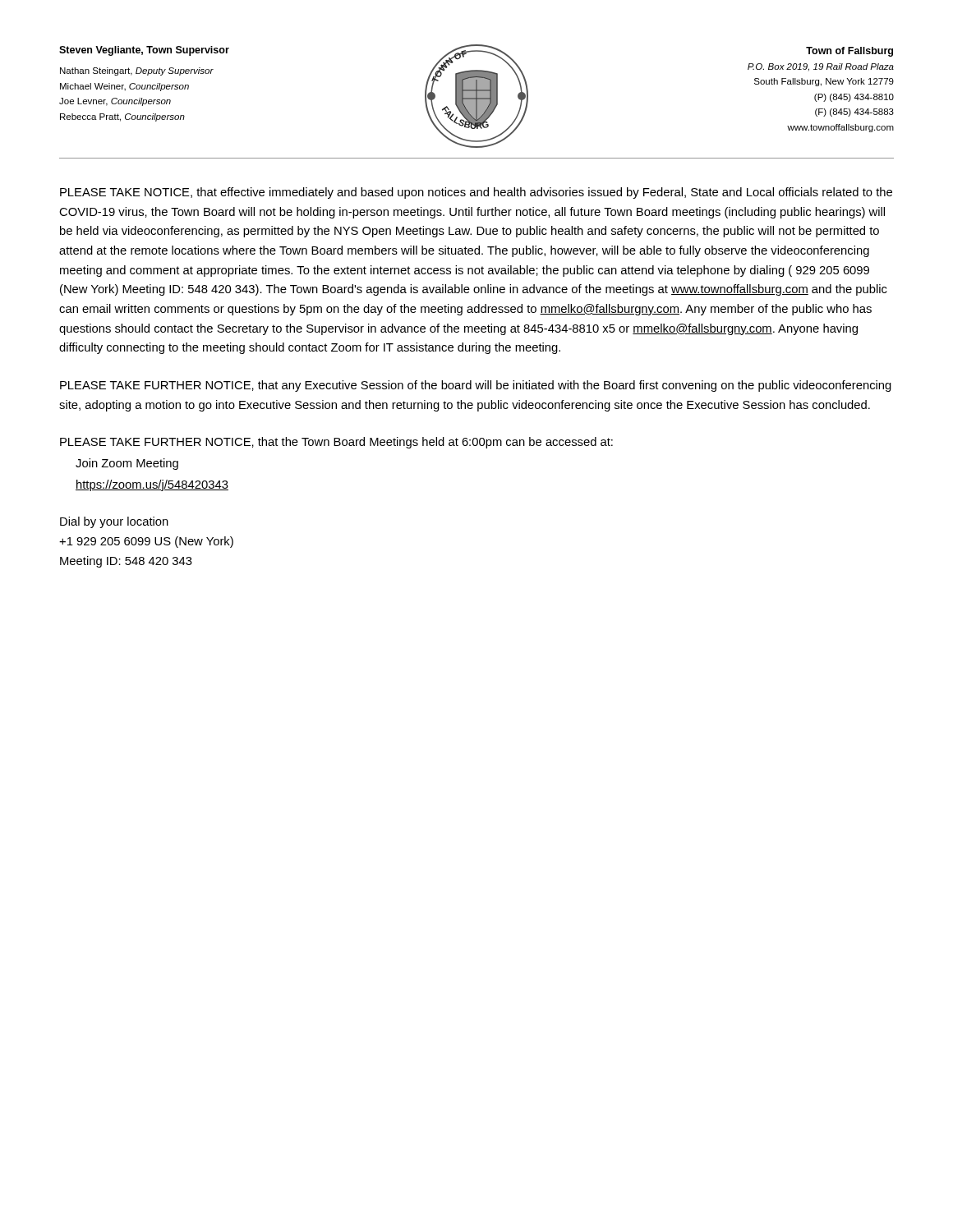Image resolution: width=953 pixels, height=1232 pixels.
Task: Select the logo
Action: [476, 96]
